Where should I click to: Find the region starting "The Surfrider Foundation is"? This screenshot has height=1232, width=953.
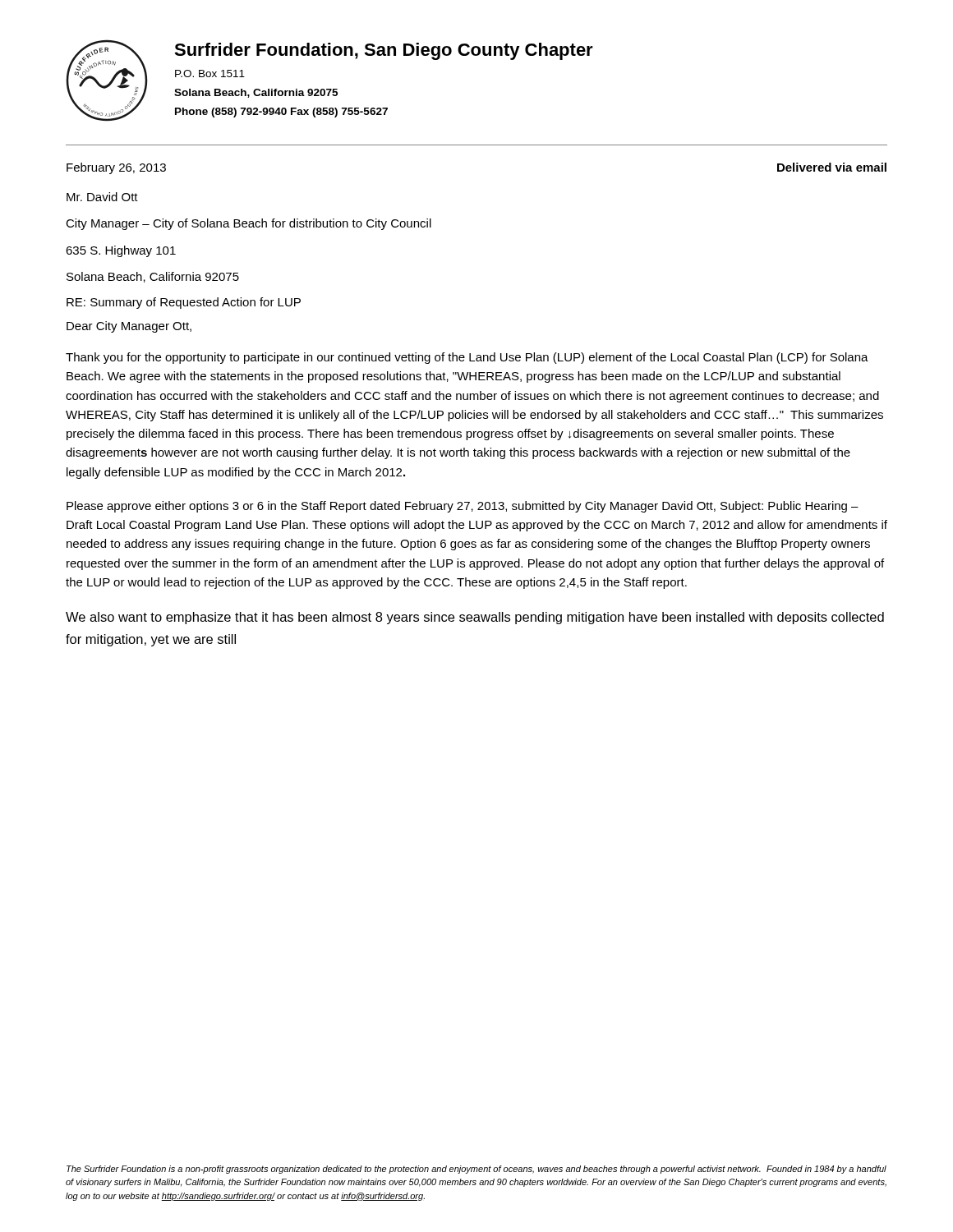[476, 1182]
